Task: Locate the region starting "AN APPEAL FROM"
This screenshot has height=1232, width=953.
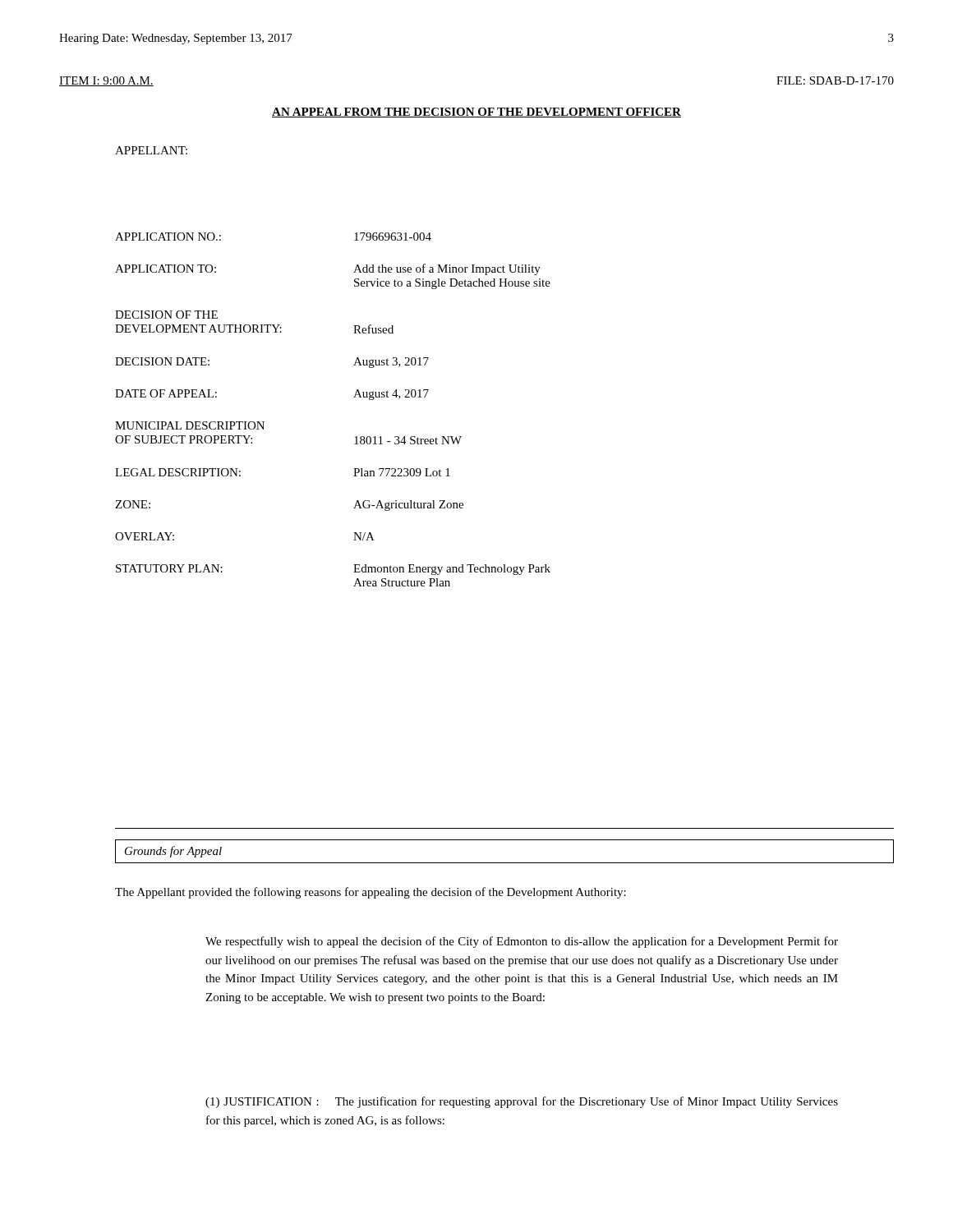Action: point(476,112)
